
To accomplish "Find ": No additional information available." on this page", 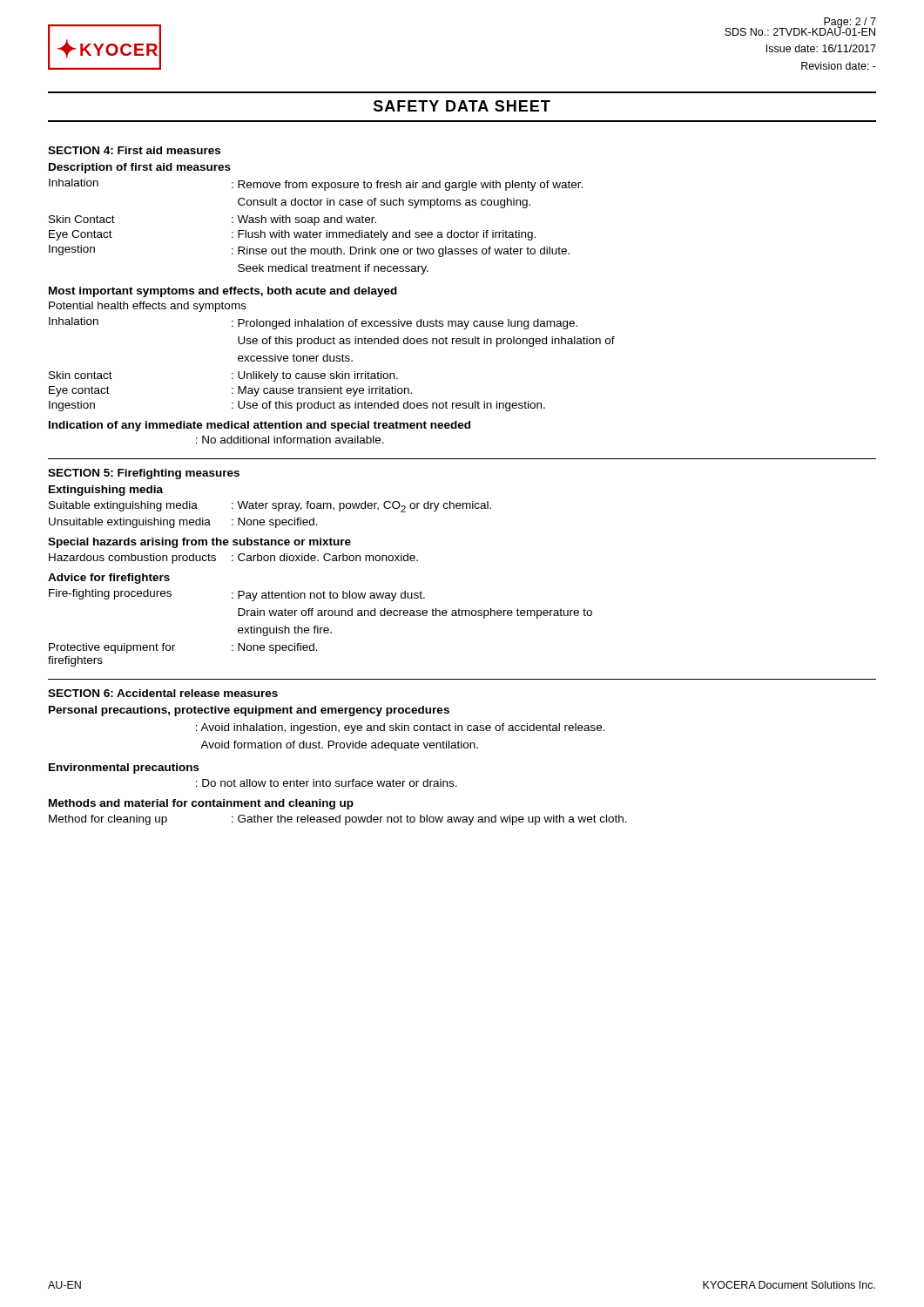I will (216, 439).
